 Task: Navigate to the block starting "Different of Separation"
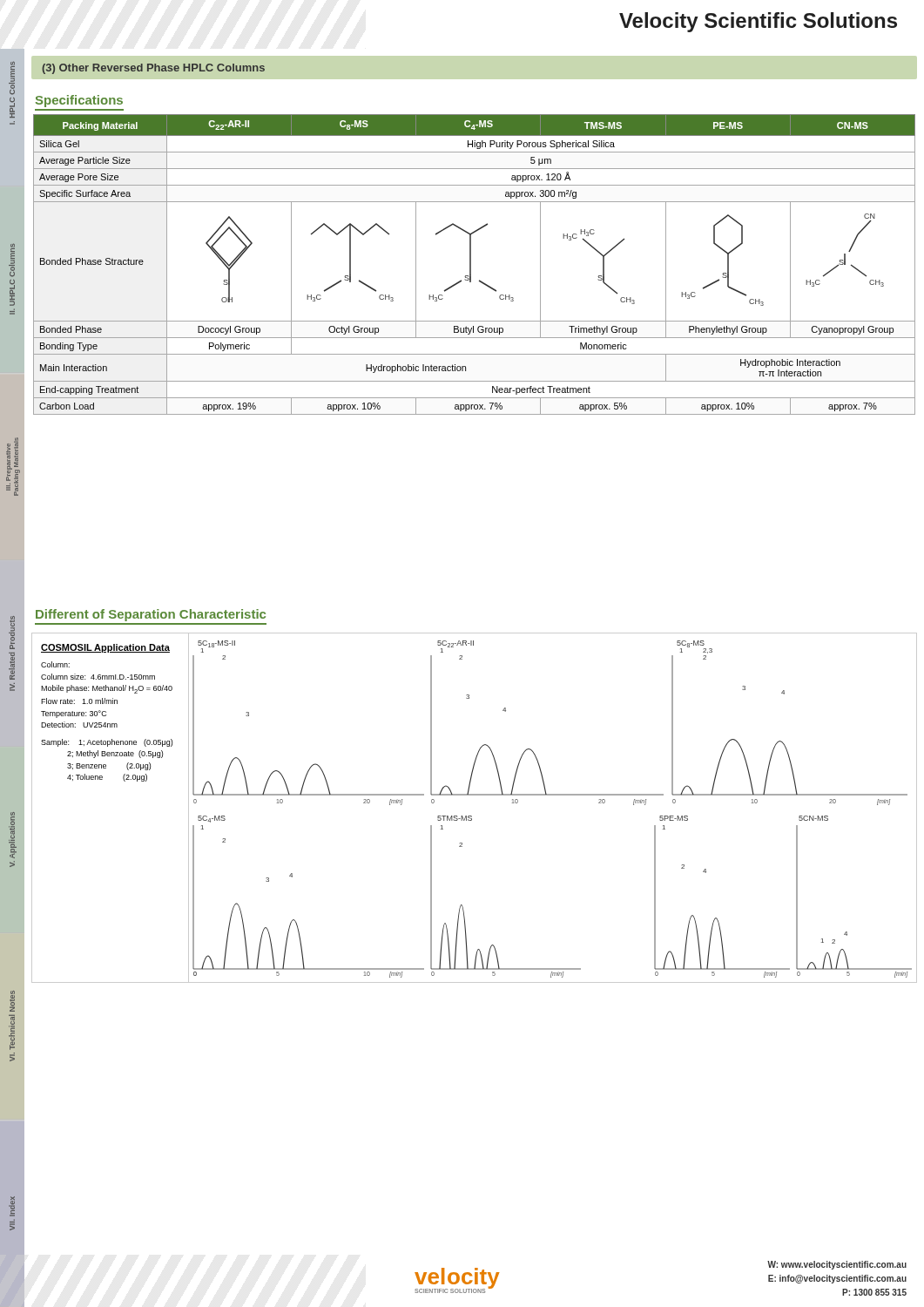(151, 614)
